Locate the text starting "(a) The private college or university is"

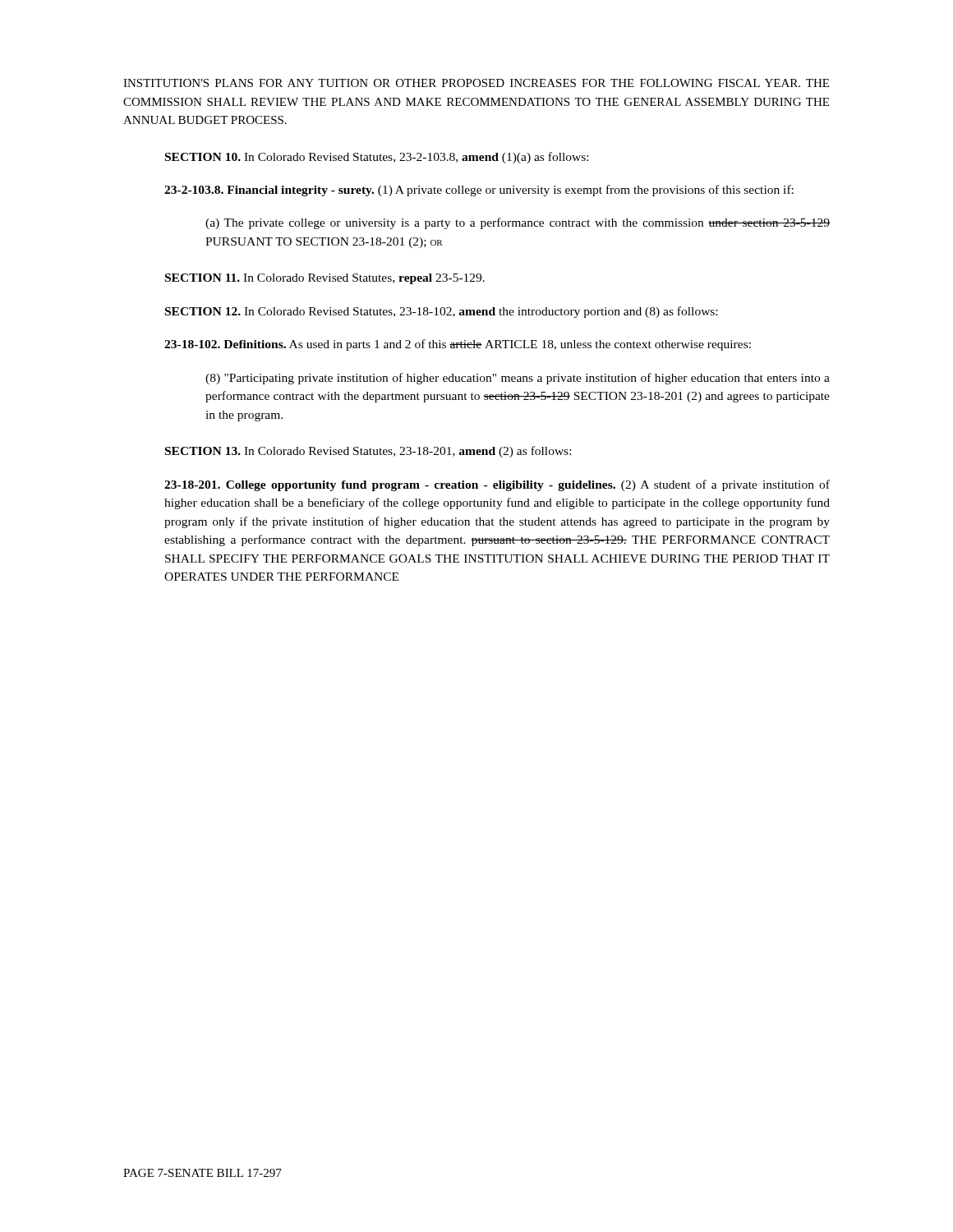[518, 232]
